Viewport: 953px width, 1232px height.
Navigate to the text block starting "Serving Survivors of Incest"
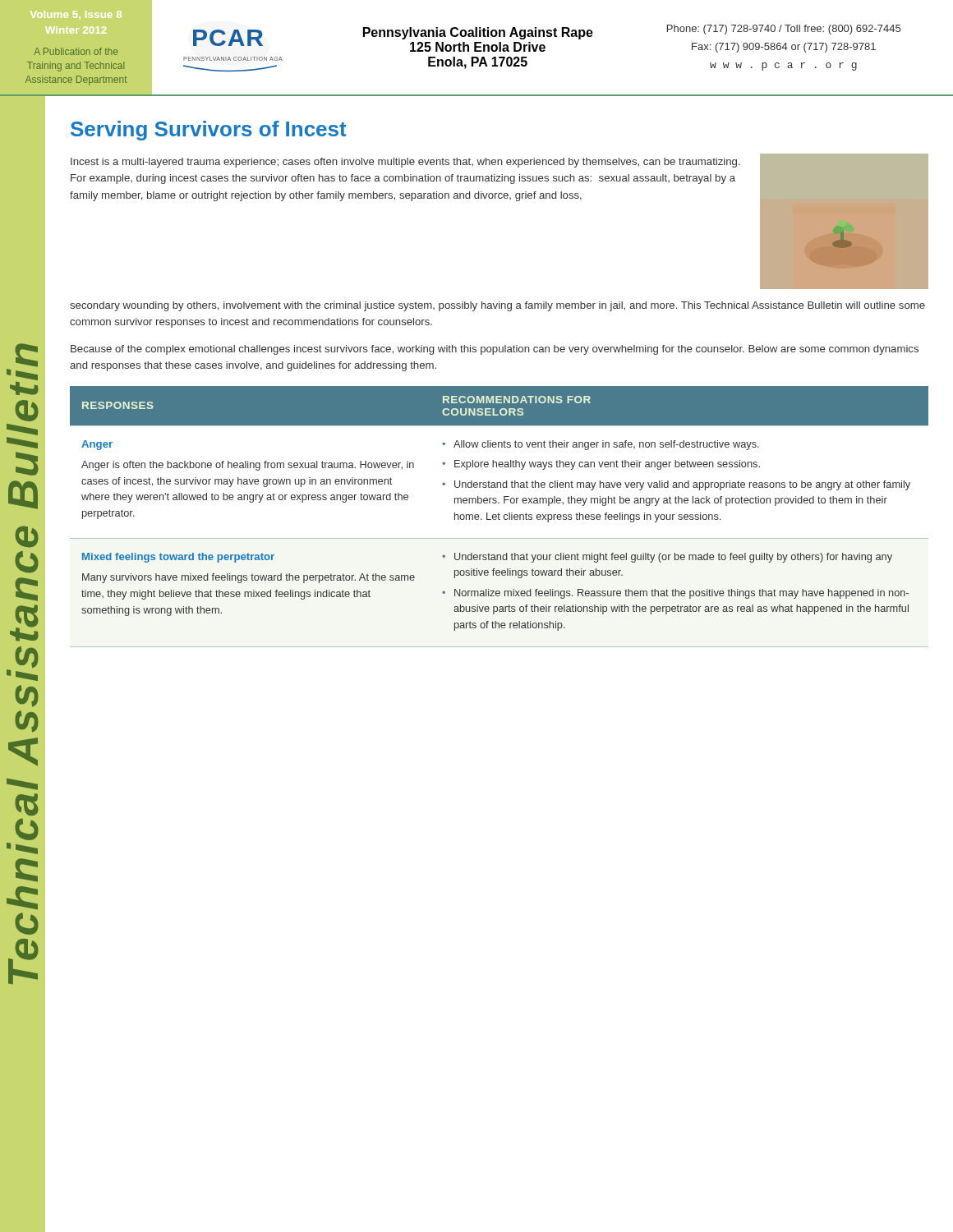208,129
